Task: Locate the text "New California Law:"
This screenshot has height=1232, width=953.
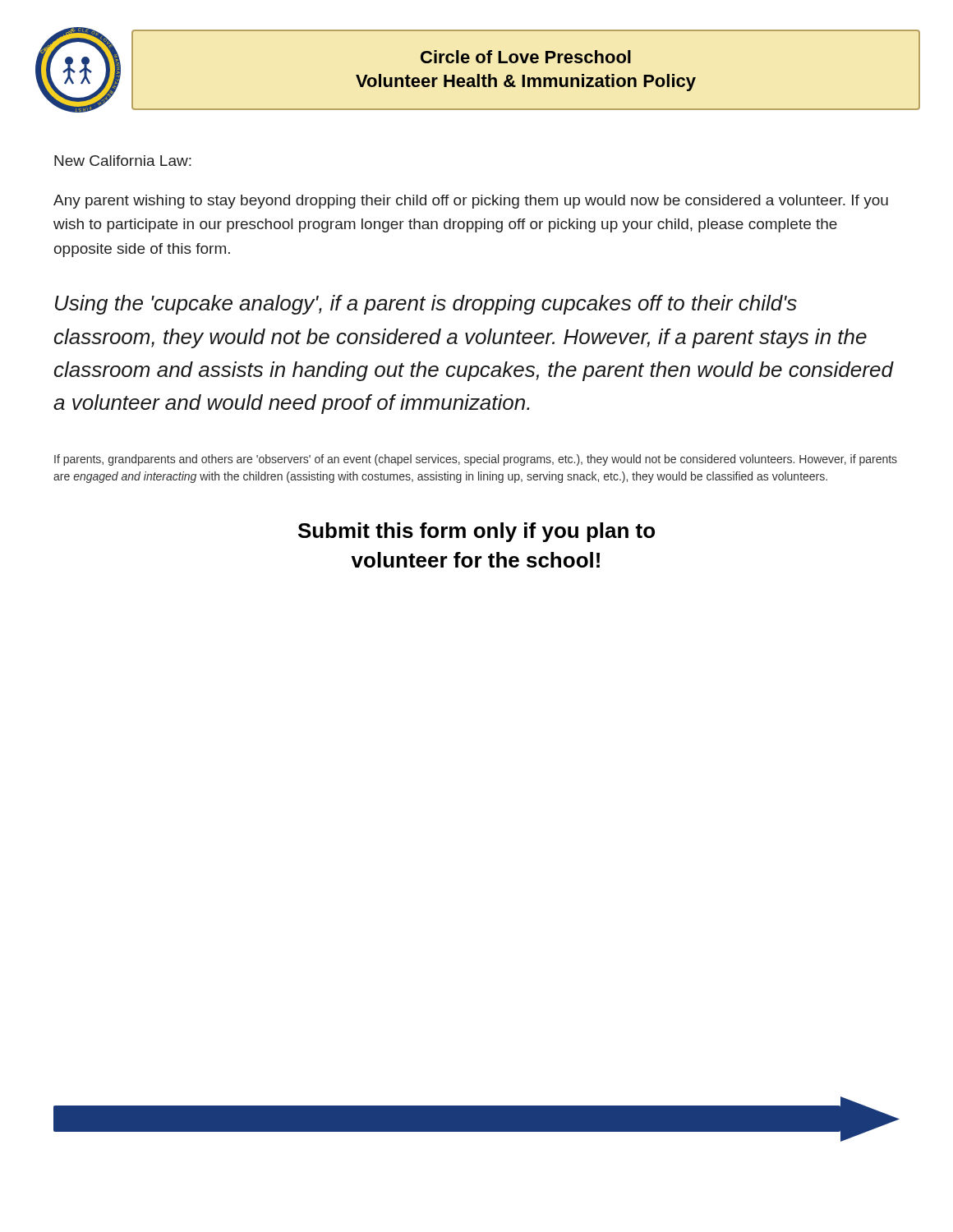Action: point(123,161)
